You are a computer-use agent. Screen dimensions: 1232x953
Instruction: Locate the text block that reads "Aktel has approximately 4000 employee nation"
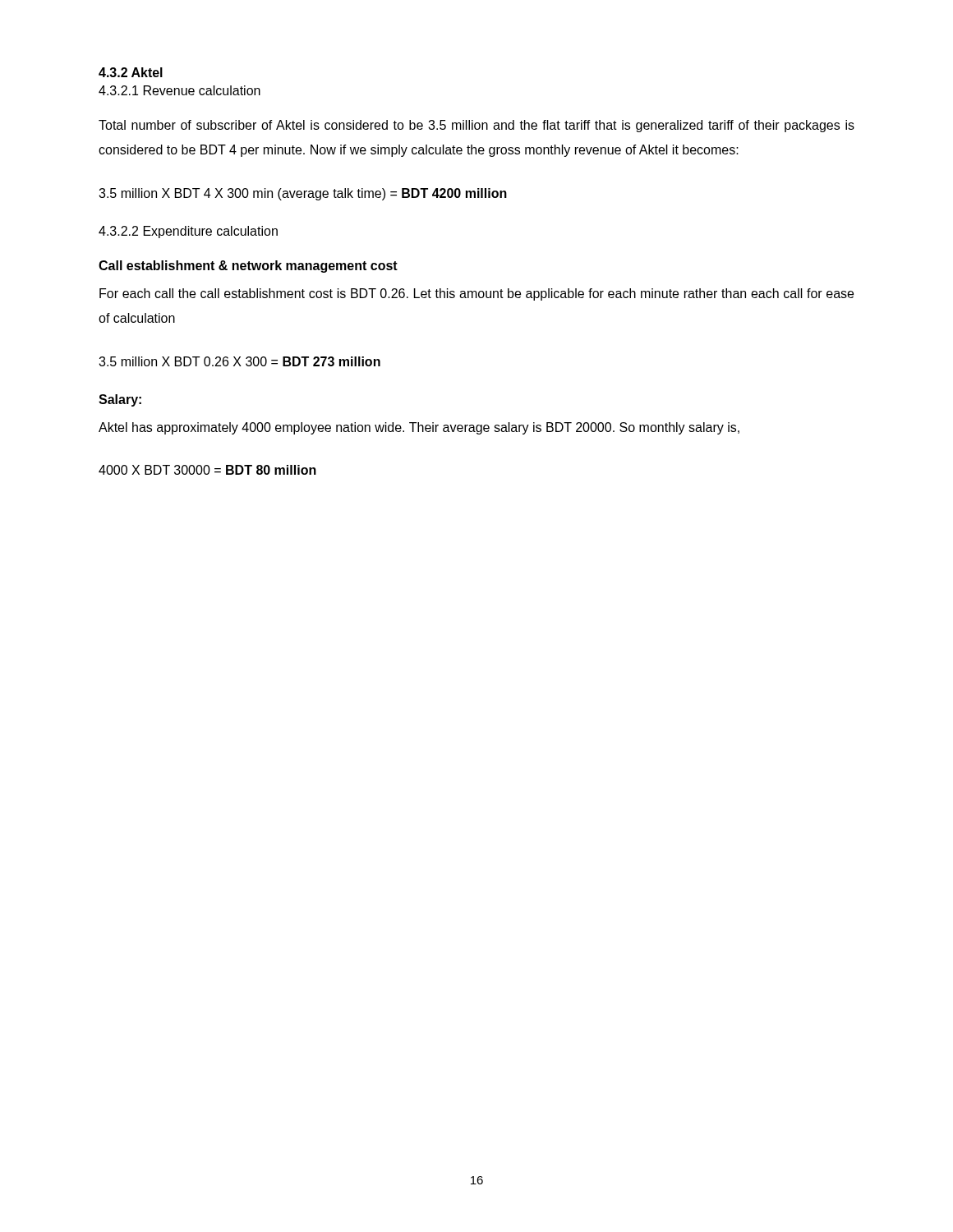[x=419, y=427]
